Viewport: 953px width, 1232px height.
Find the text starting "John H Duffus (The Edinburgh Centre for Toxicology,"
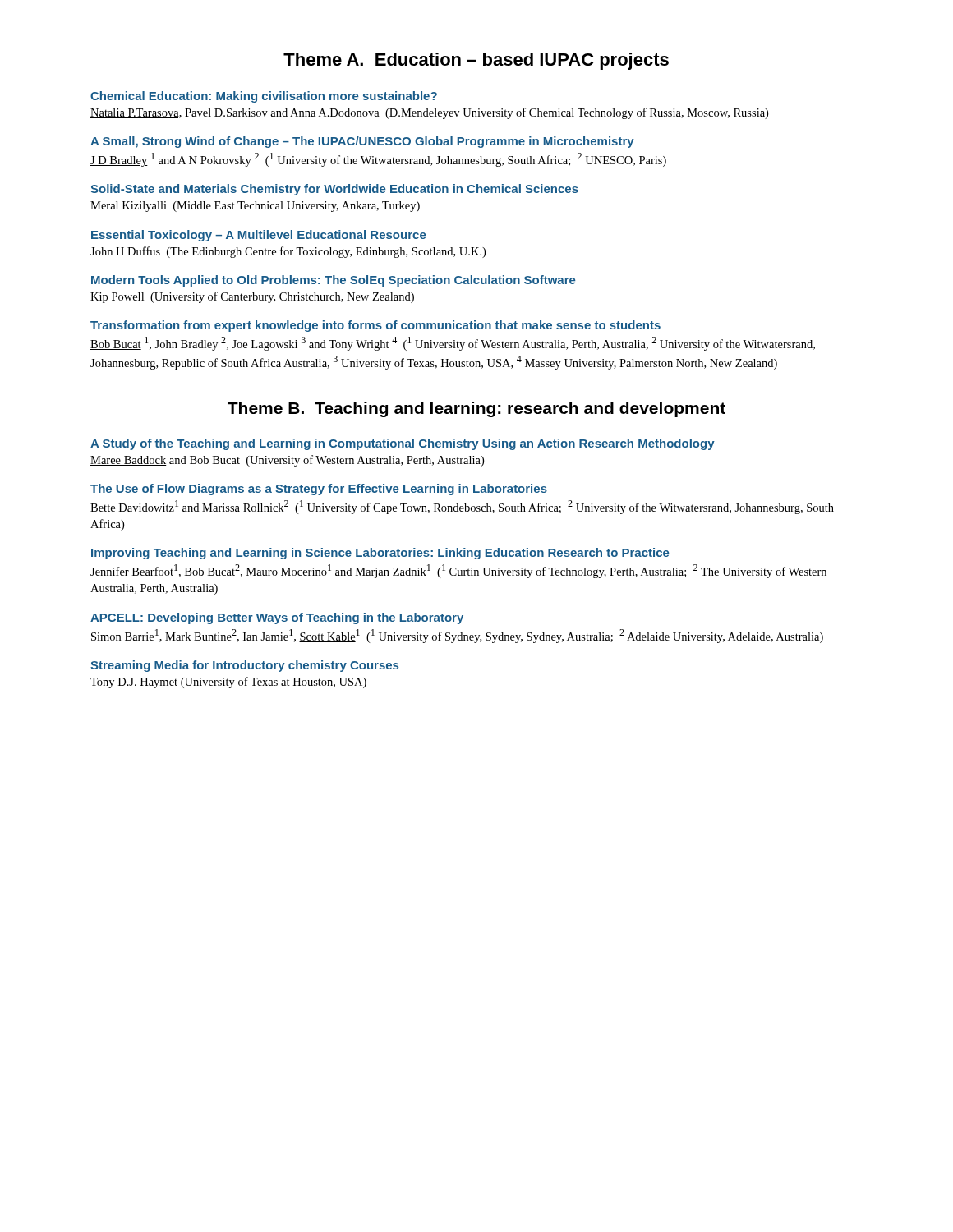288,251
